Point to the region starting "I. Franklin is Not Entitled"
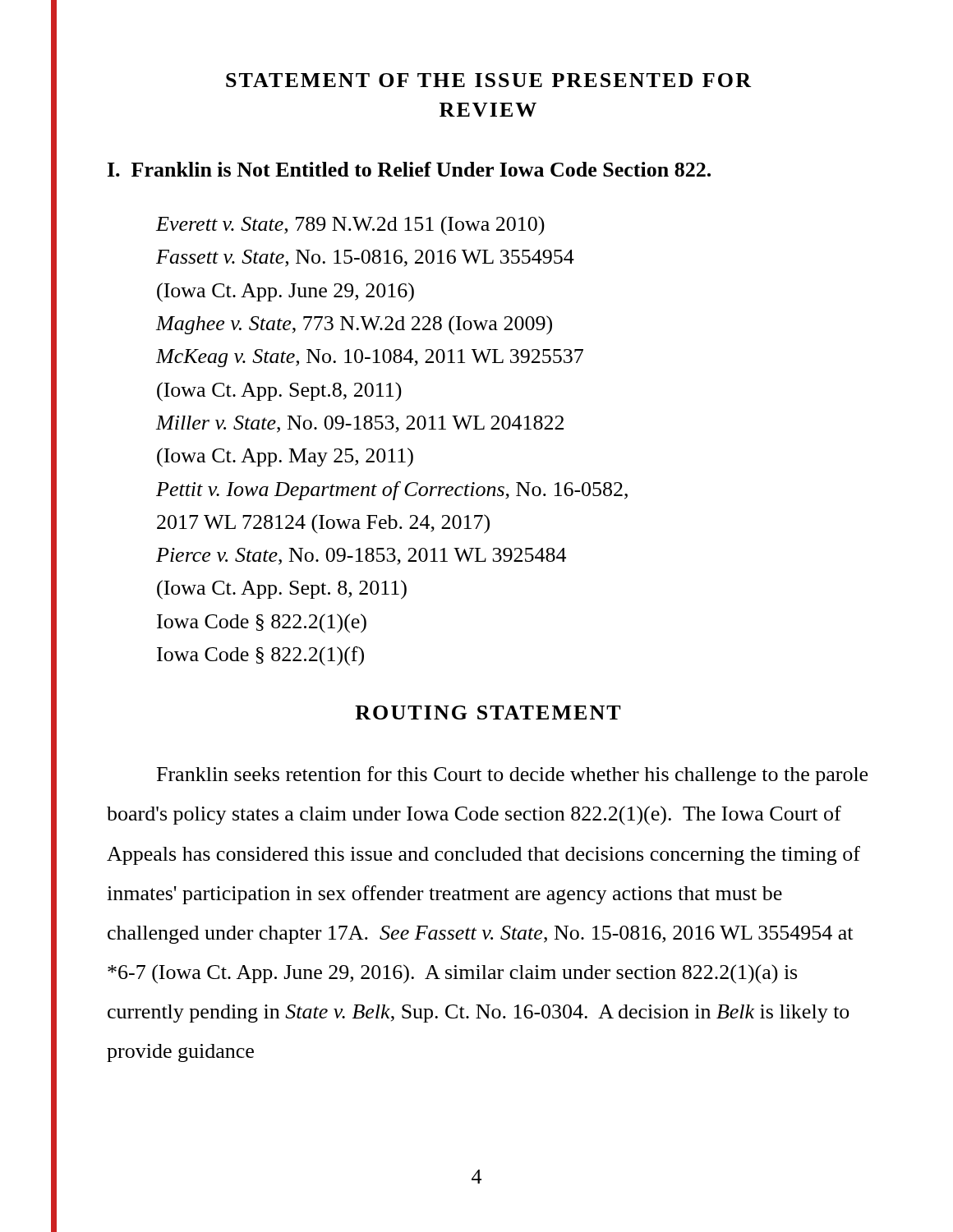953x1232 pixels. (409, 169)
